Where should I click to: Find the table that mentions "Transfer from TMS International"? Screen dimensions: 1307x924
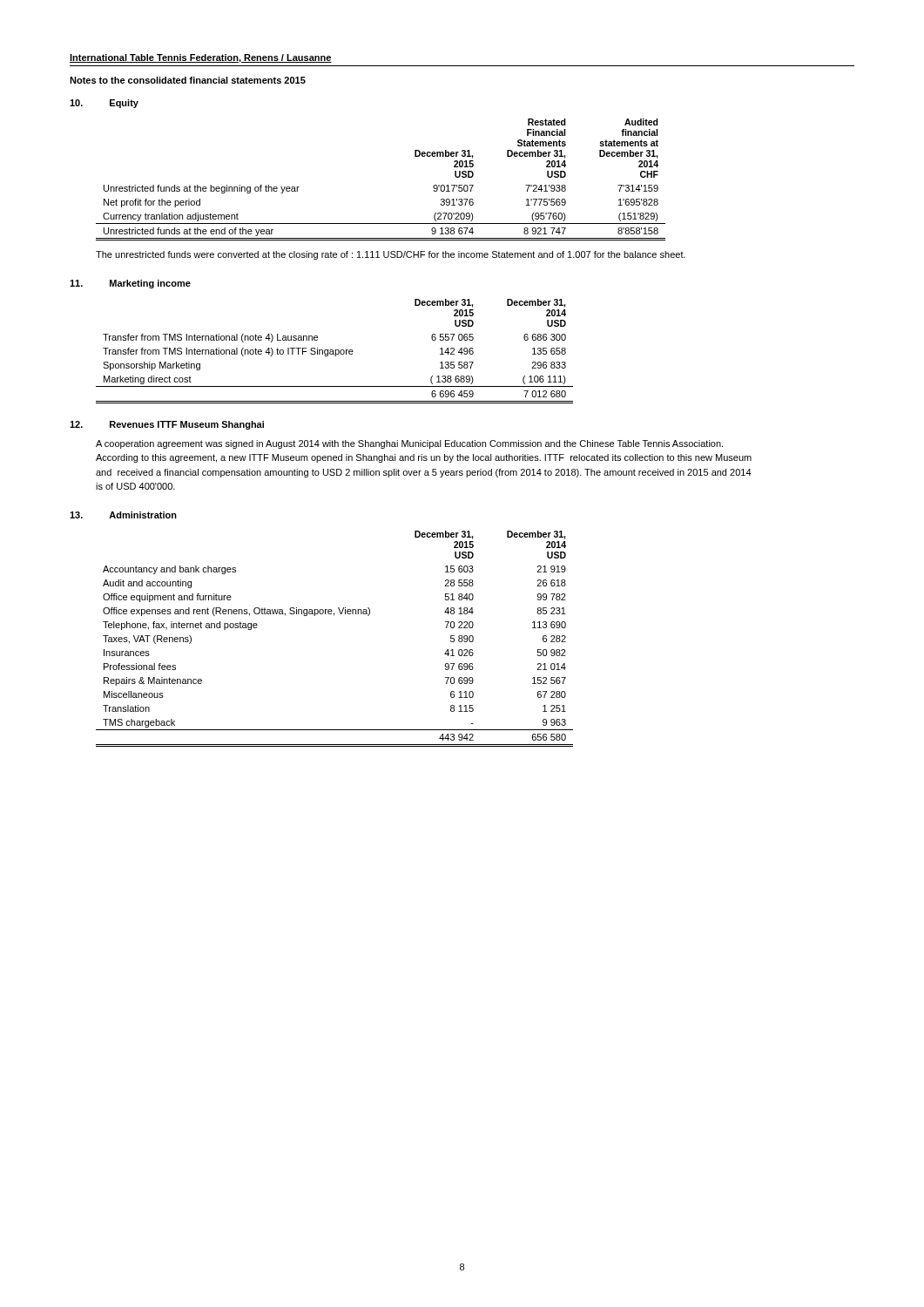(x=475, y=349)
